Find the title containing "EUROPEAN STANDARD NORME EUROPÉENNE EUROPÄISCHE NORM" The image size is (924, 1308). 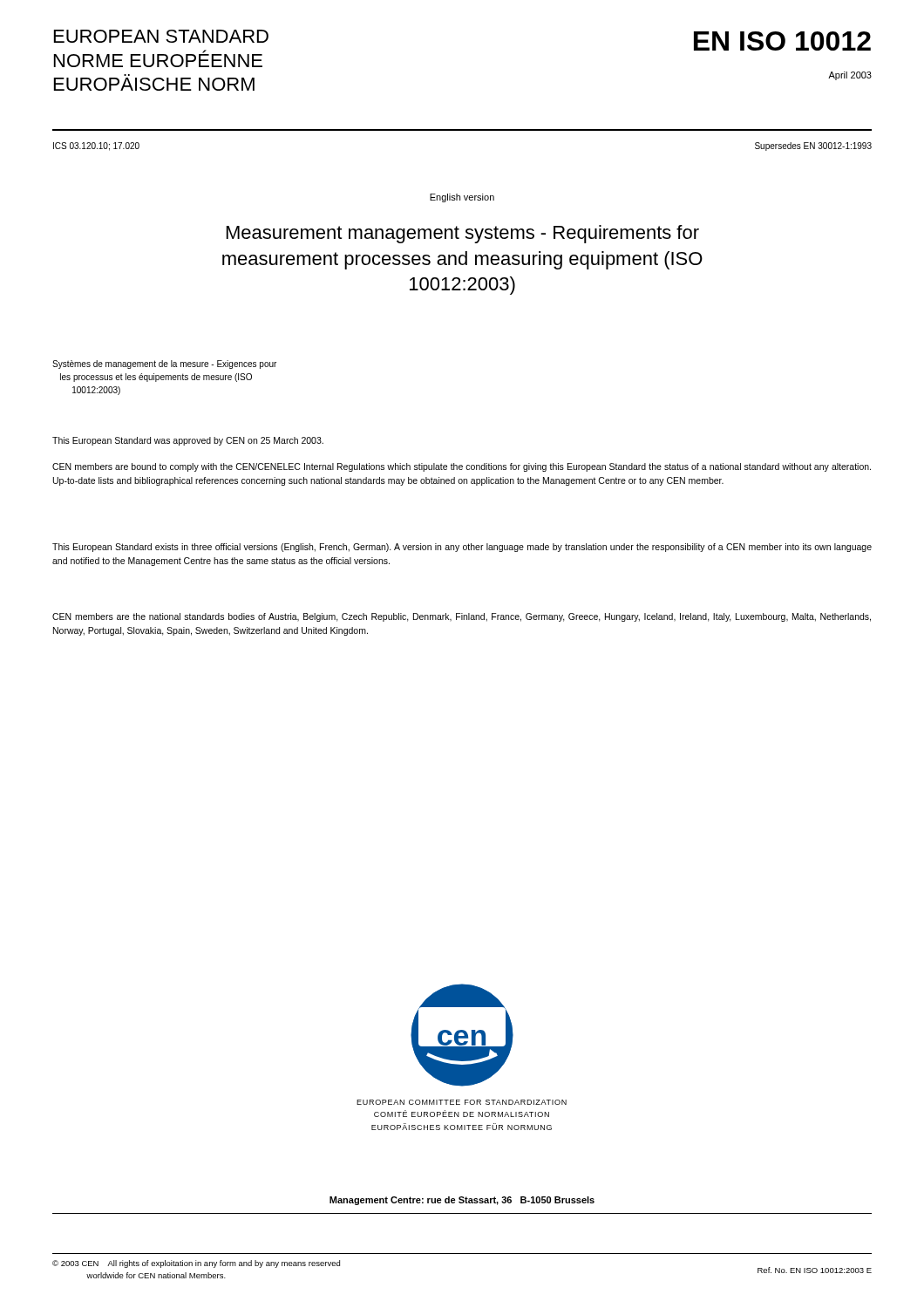[x=235, y=60]
